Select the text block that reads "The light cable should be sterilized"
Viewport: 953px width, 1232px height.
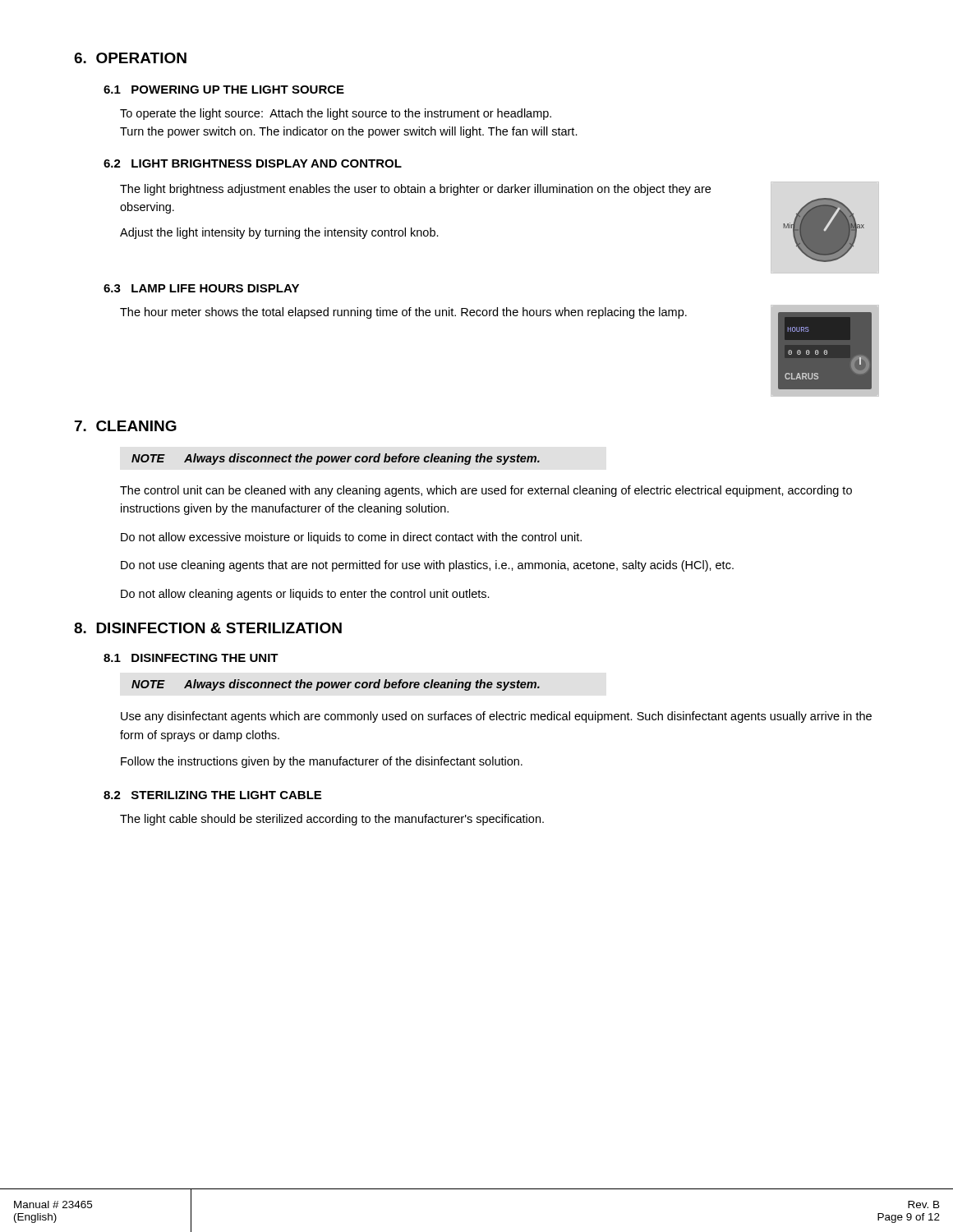[x=332, y=819]
